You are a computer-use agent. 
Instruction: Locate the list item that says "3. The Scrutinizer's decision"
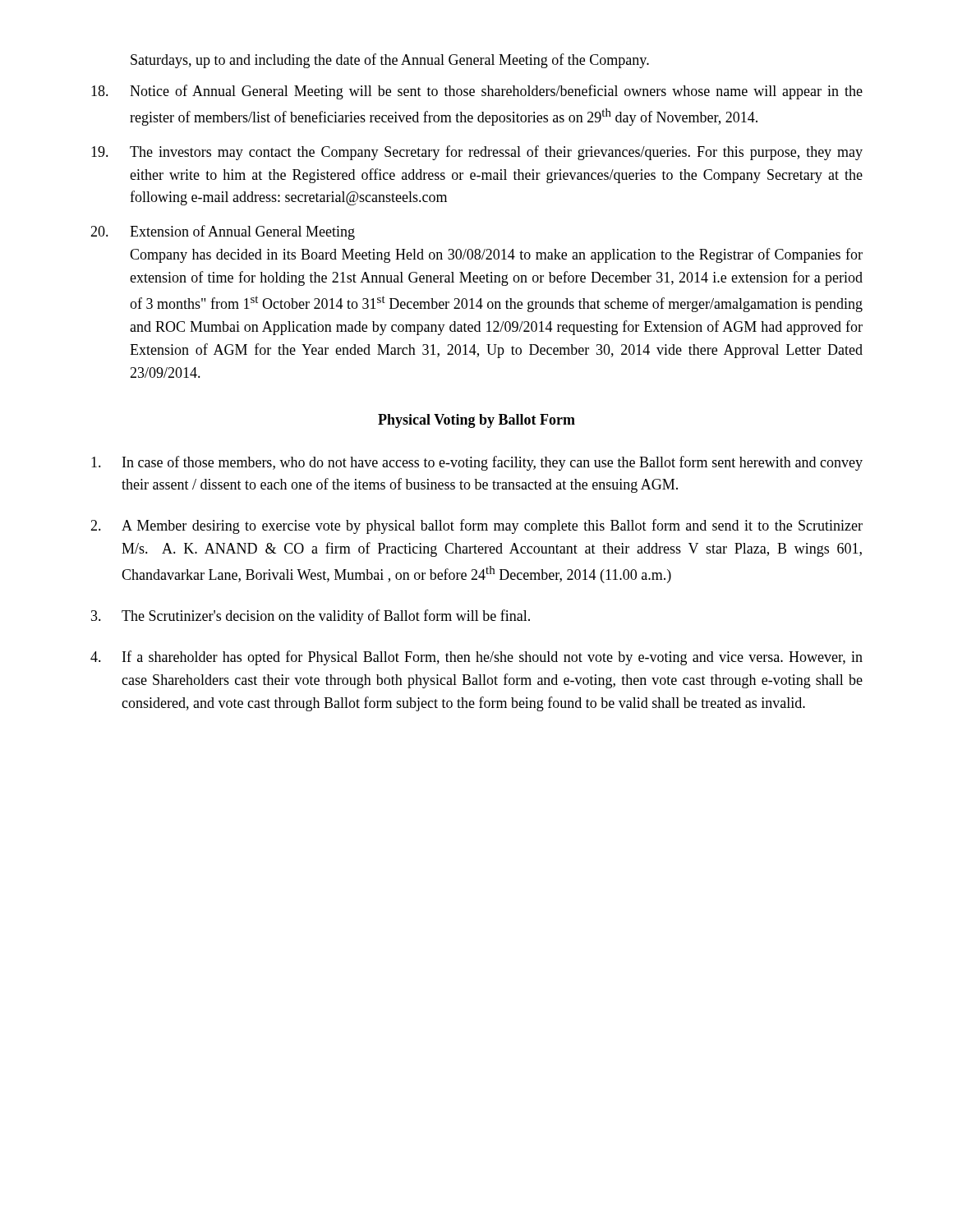476,617
